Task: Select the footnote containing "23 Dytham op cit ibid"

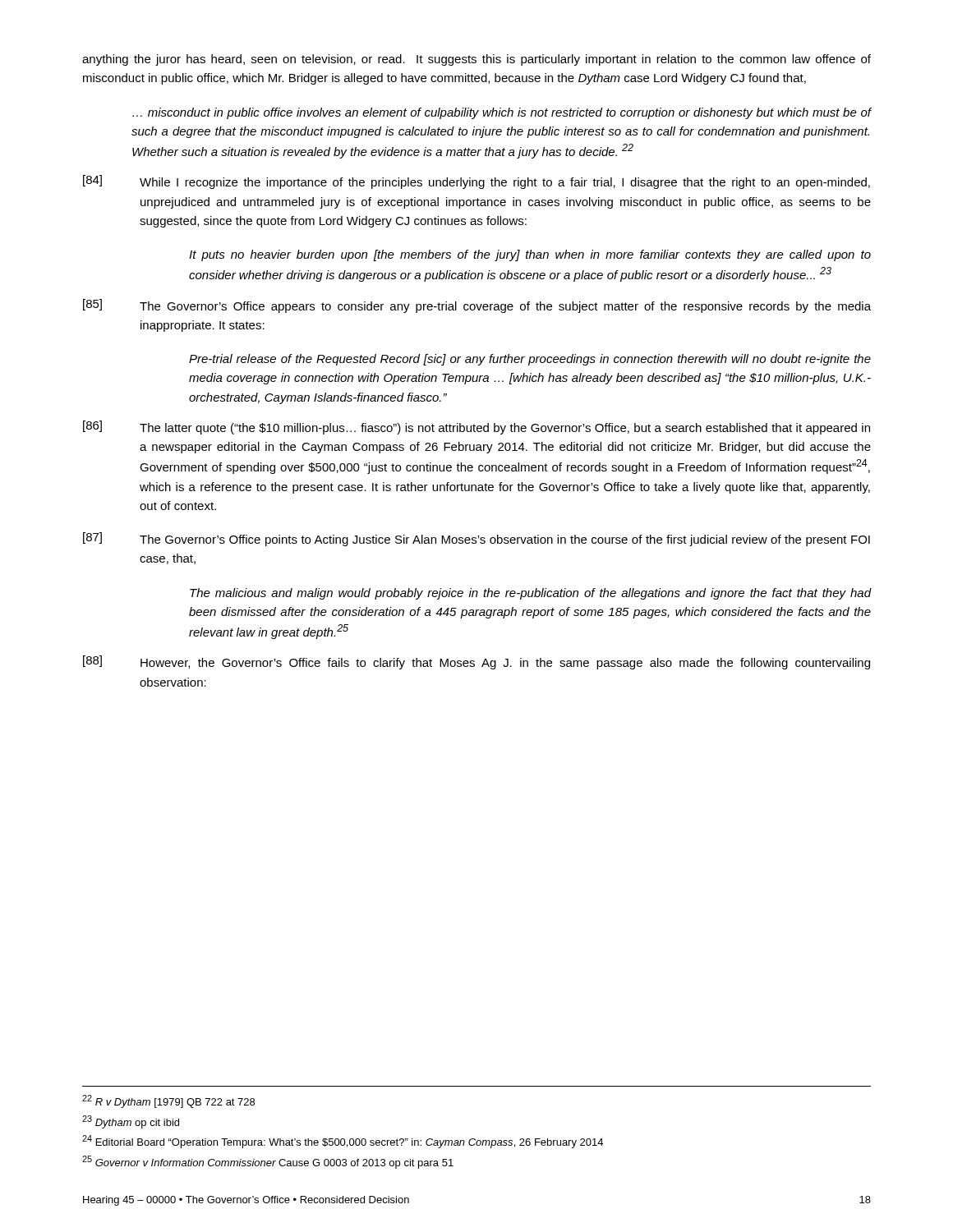Action: [131, 1121]
